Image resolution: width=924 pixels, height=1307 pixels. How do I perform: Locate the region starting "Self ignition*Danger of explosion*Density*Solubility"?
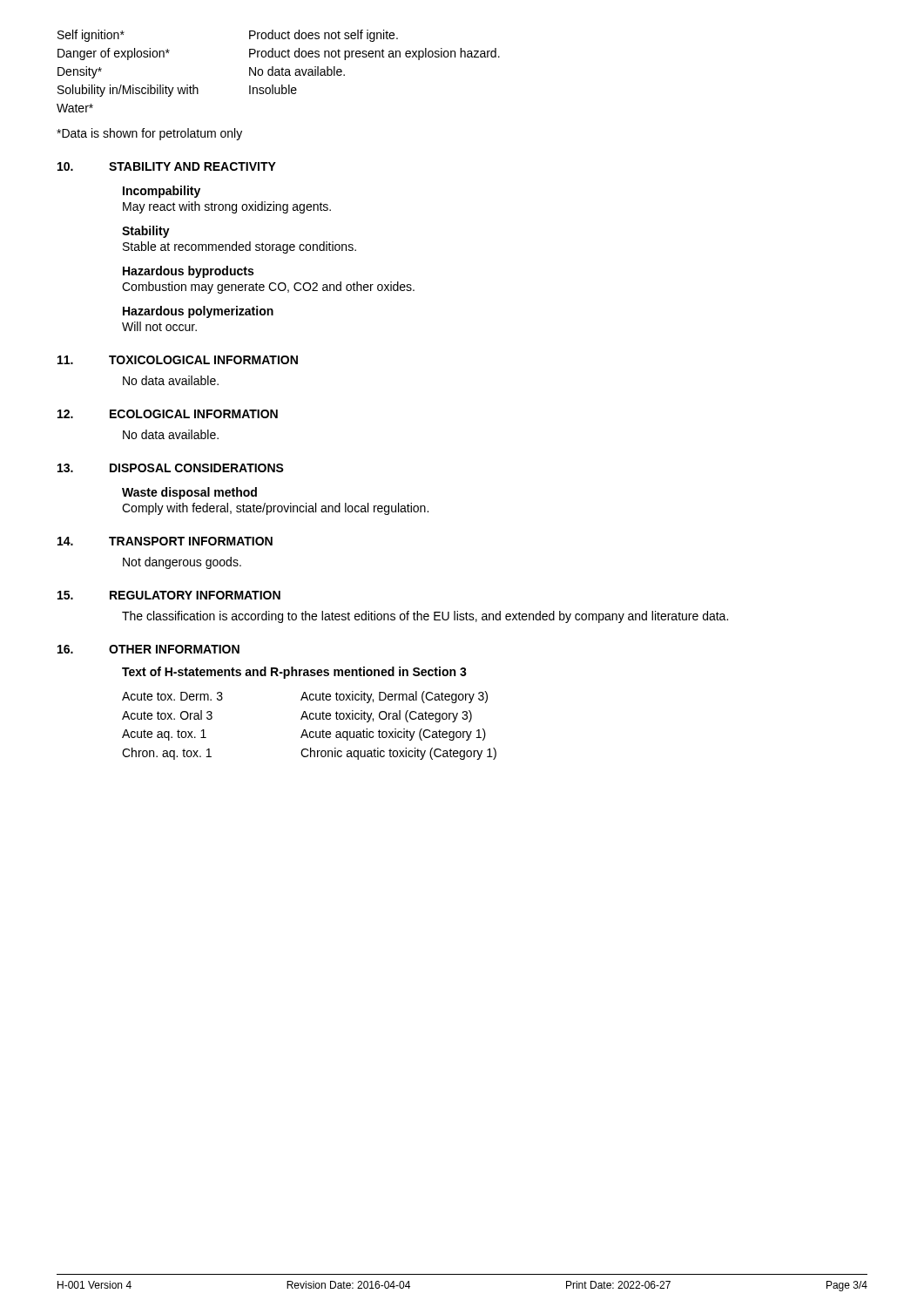pos(278,71)
